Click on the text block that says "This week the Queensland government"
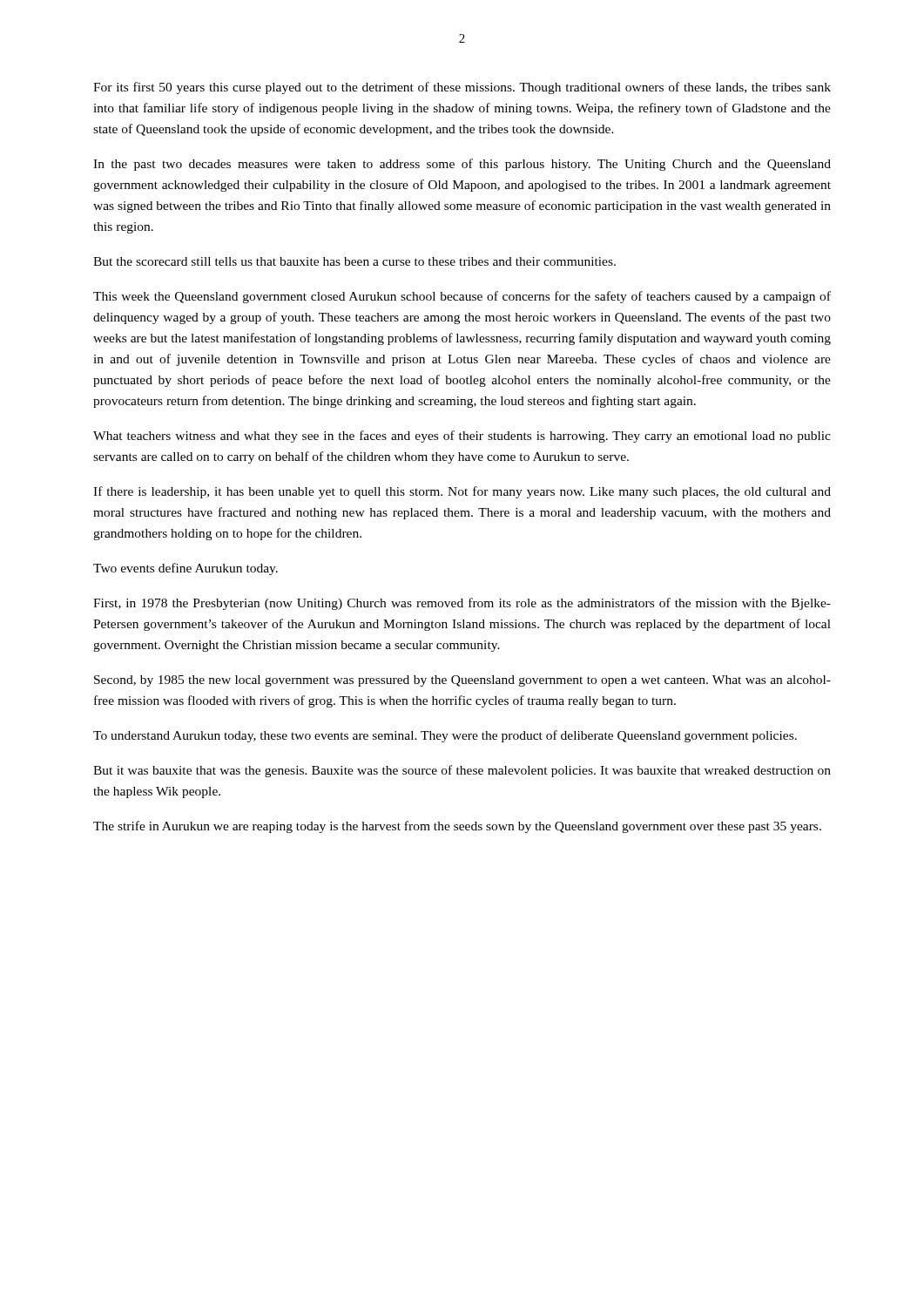Viewport: 924px width, 1307px height. point(462,348)
